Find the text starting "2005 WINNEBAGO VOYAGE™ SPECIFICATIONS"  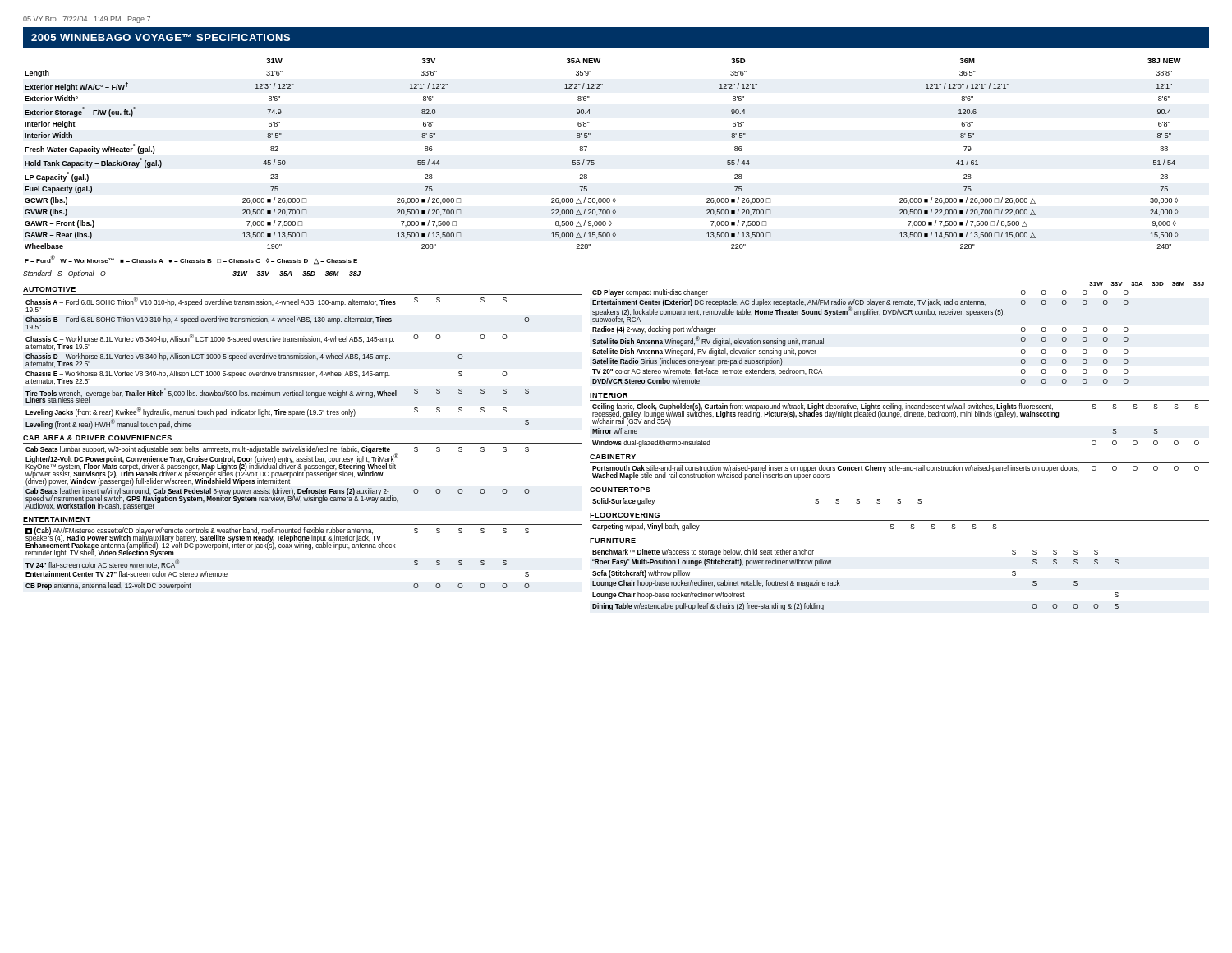click(x=161, y=37)
